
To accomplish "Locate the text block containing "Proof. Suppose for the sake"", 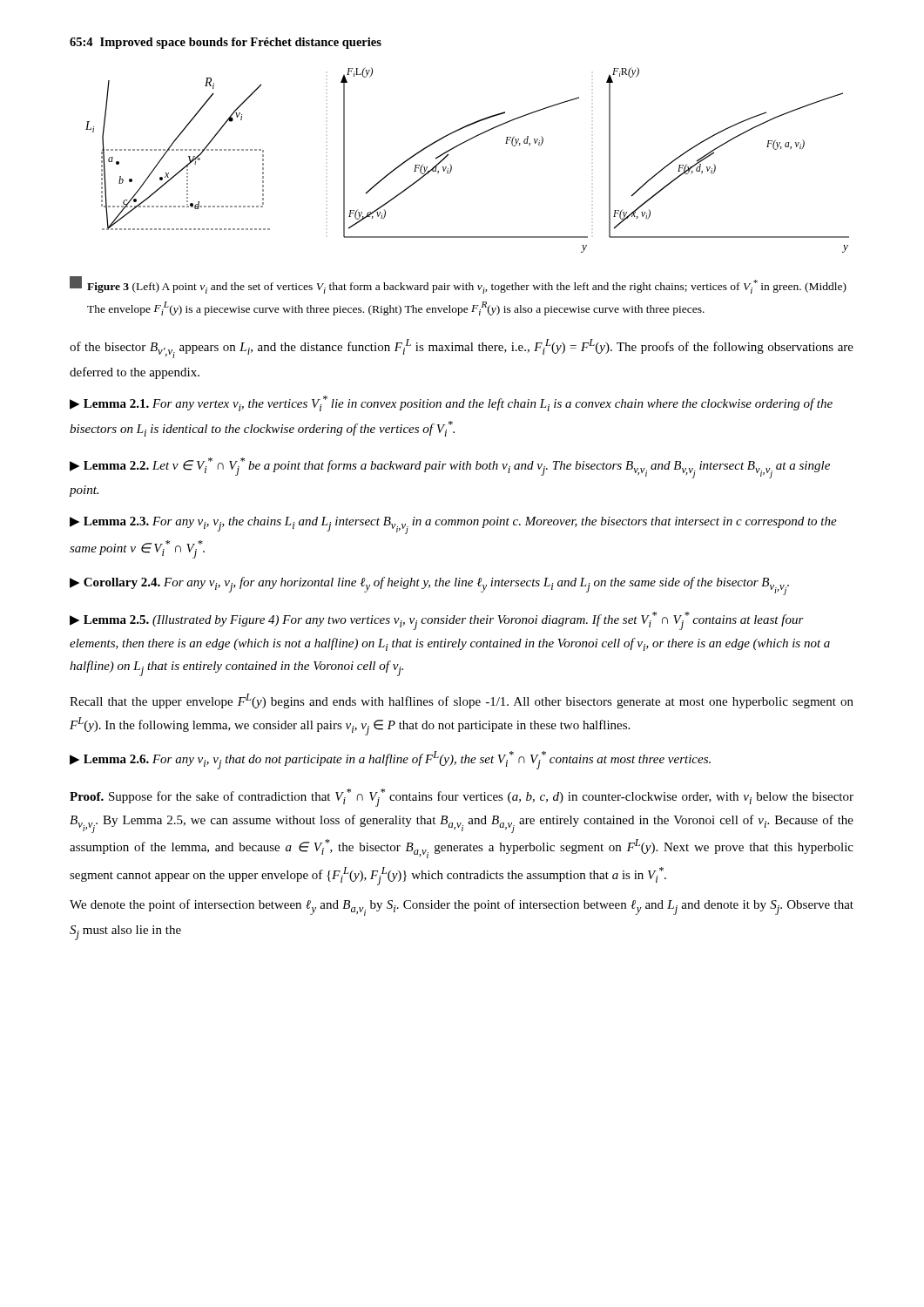I will click(x=462, y=836).
